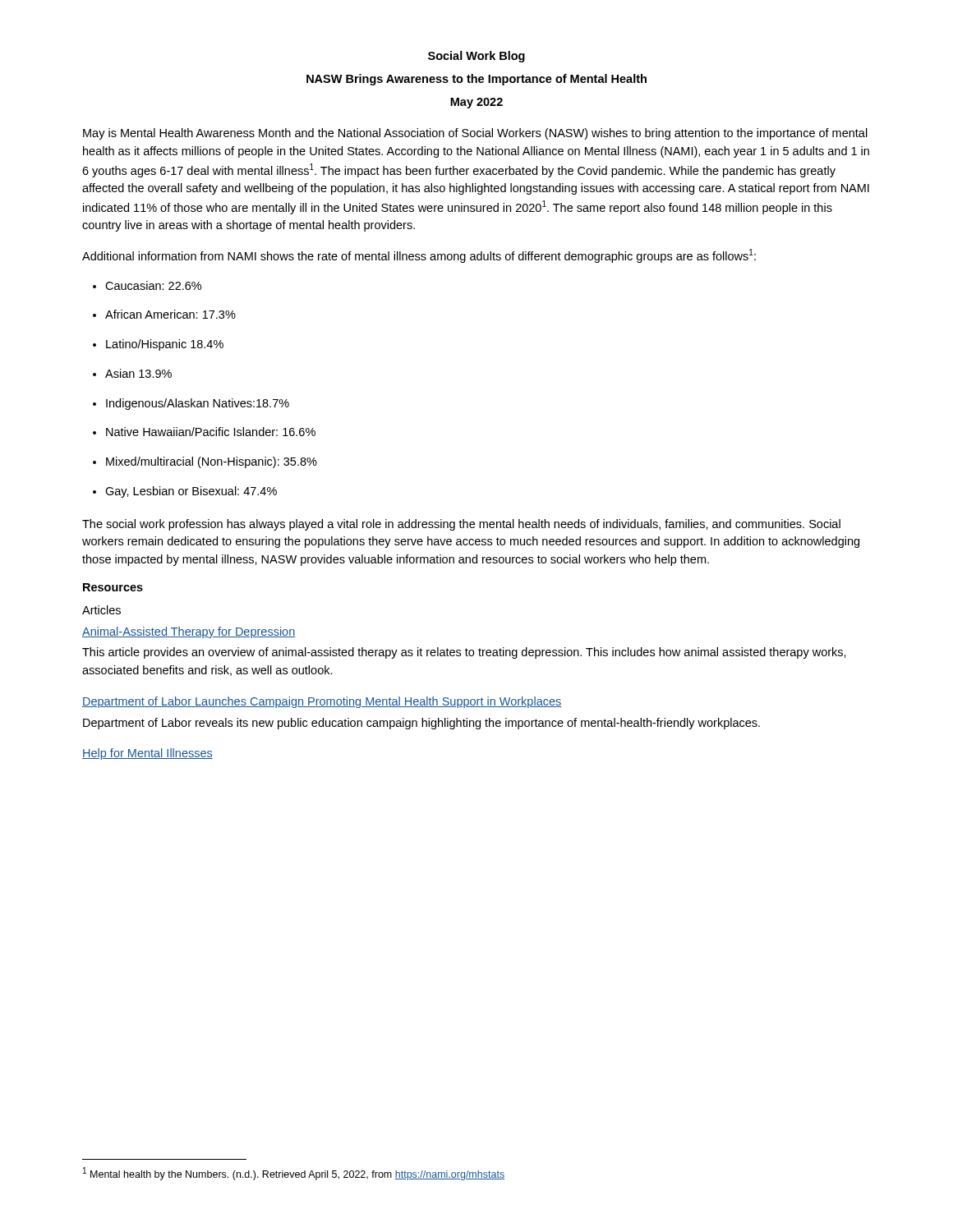Click on the list item that says "African American: 17.3%"
The height and width of the screenshot is (1232, 953).
[164, 314]
